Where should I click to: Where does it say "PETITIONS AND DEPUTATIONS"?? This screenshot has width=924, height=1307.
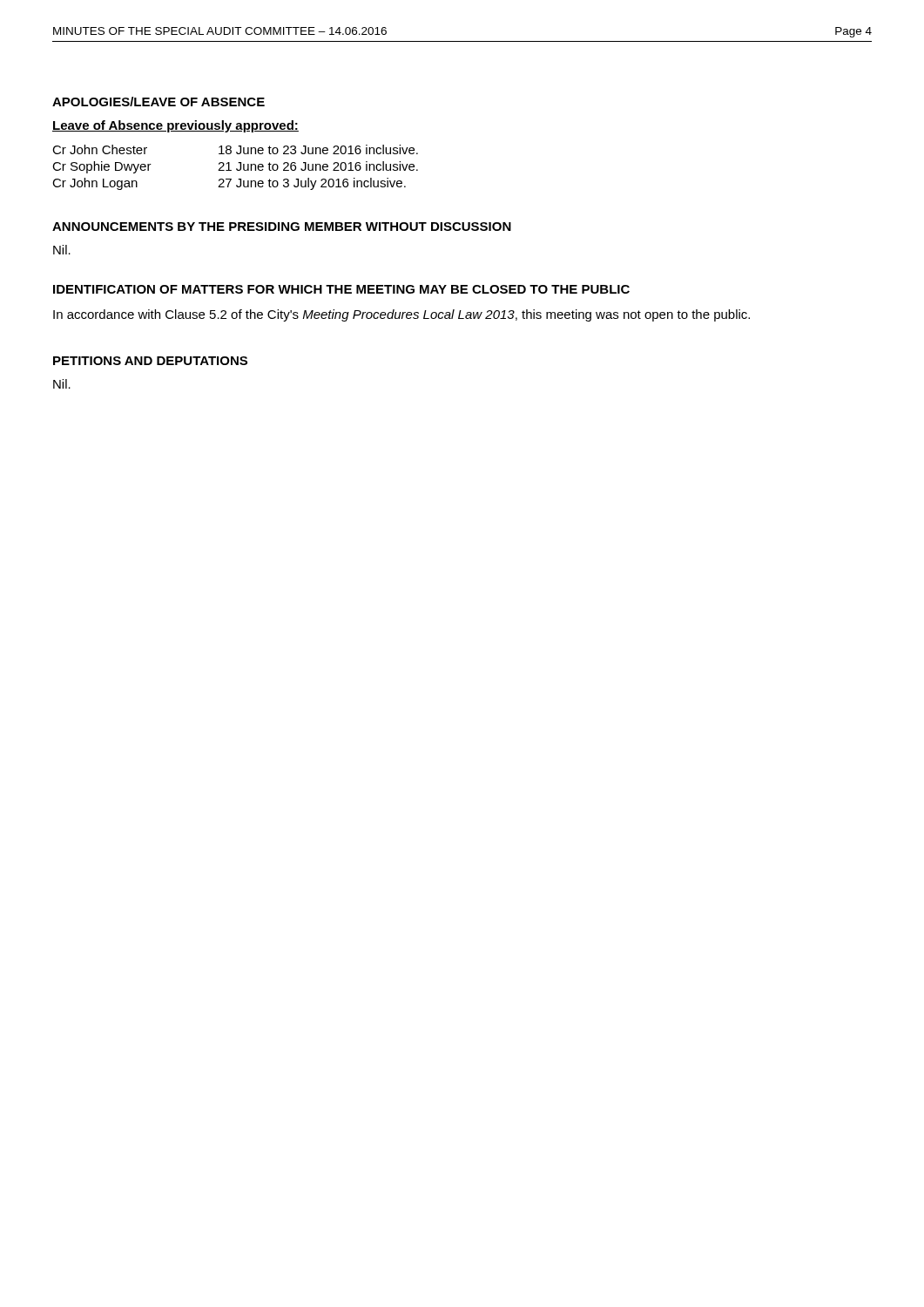coord(150,360)
